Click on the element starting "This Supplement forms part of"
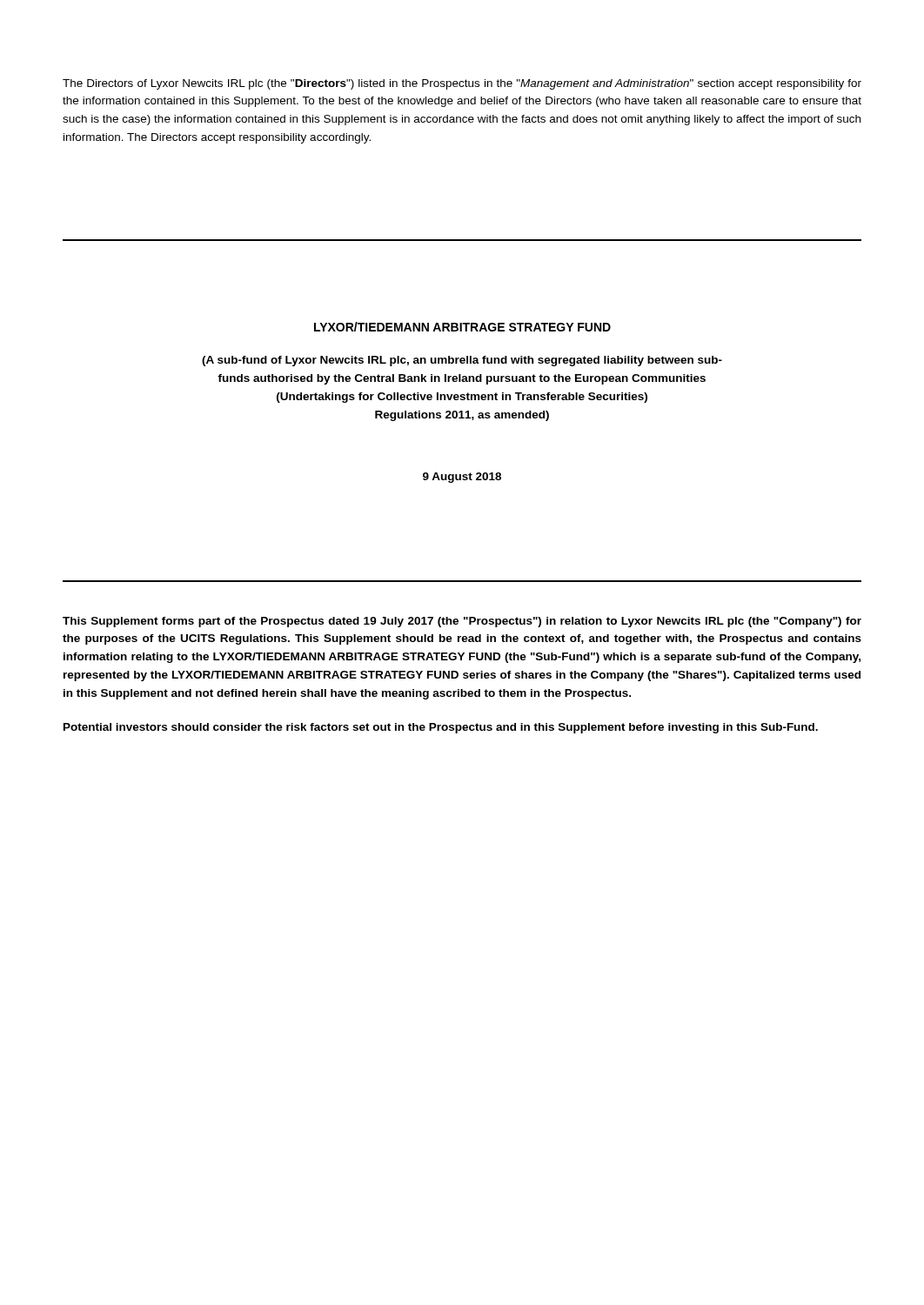The image size is (924, 1305). pyautogui.click(x=462, y=658)
